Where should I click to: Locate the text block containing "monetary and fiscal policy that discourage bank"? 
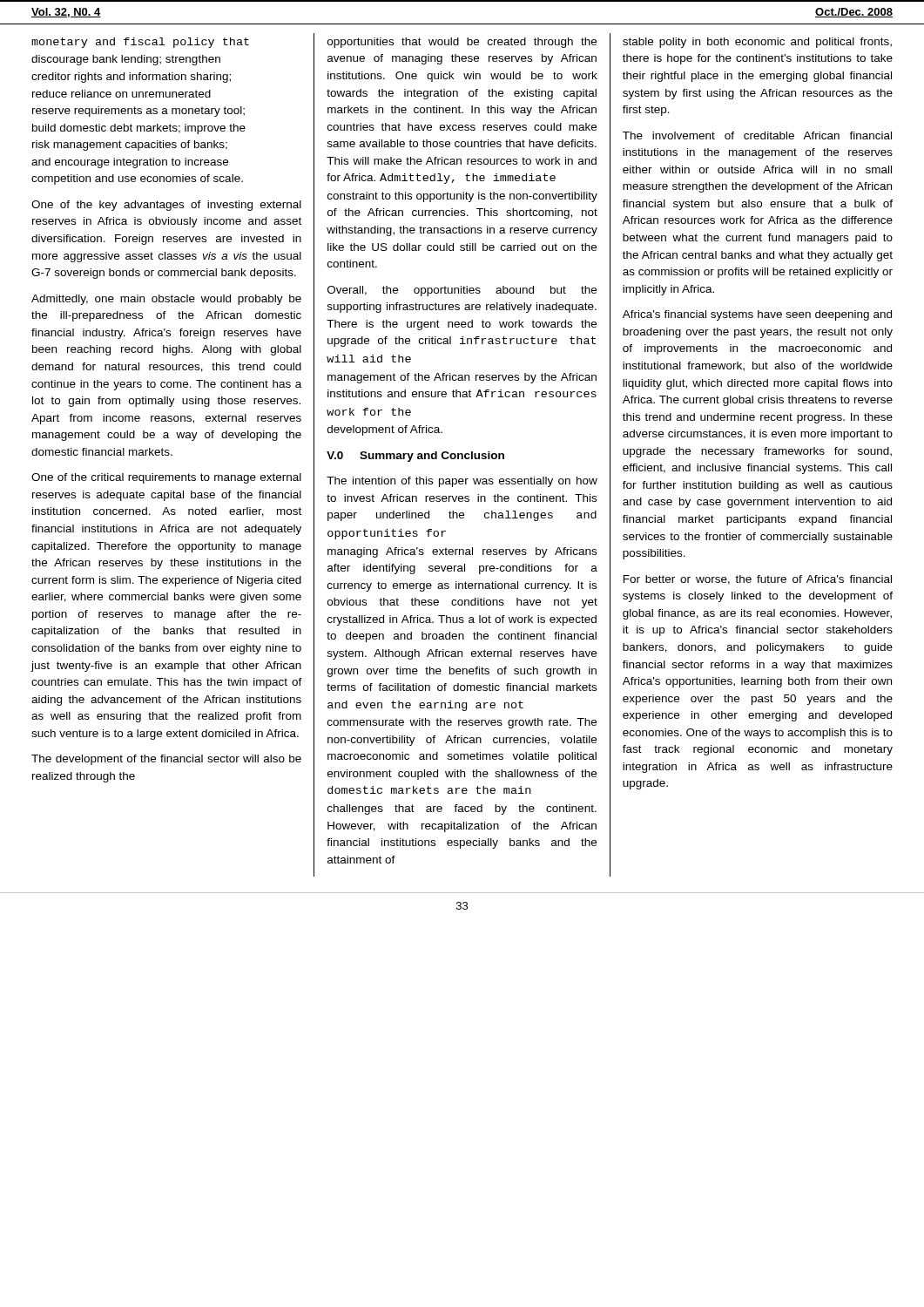click(166, 110)
